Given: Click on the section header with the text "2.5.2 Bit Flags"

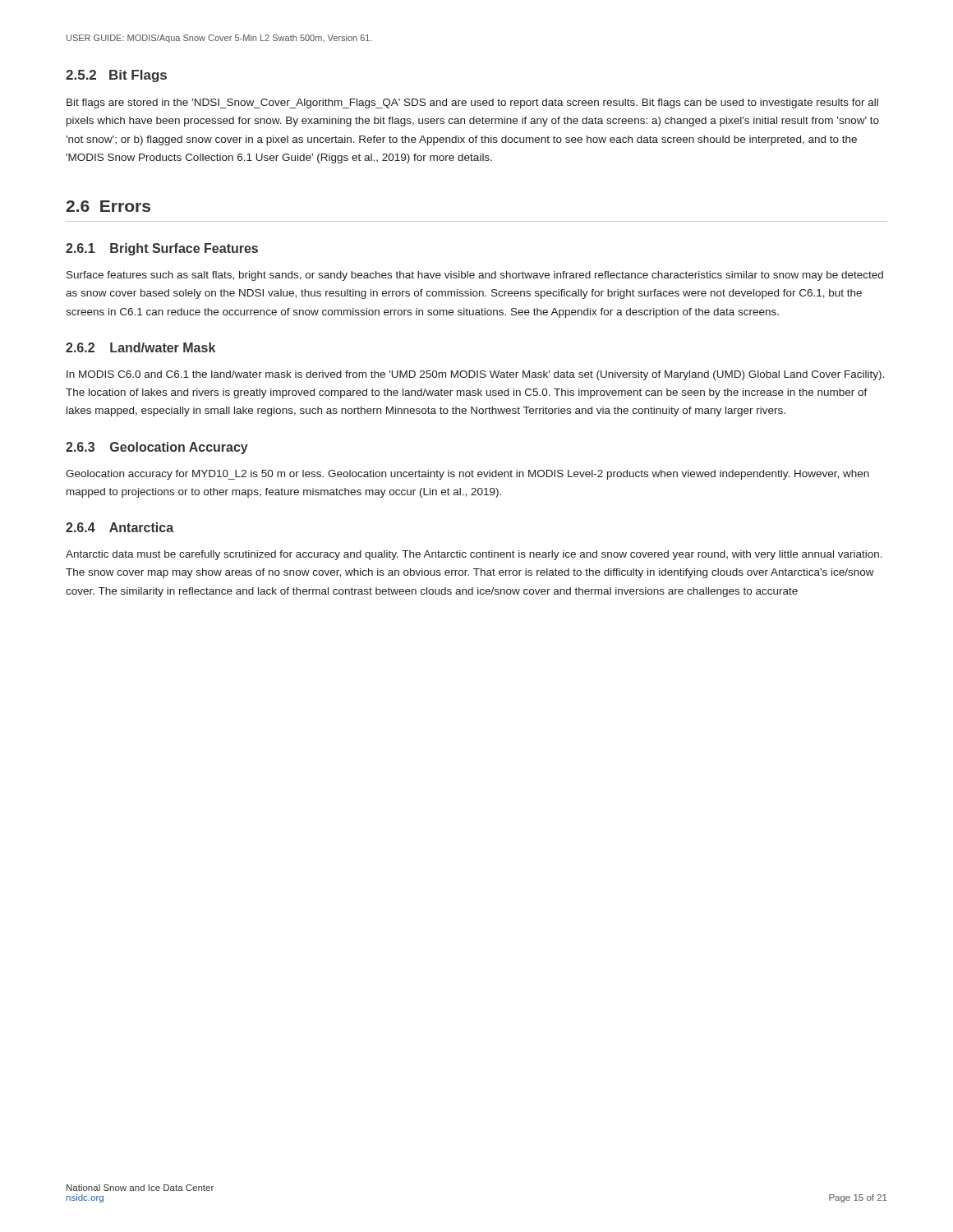Looking at the screenshot, I should (117, 75).
